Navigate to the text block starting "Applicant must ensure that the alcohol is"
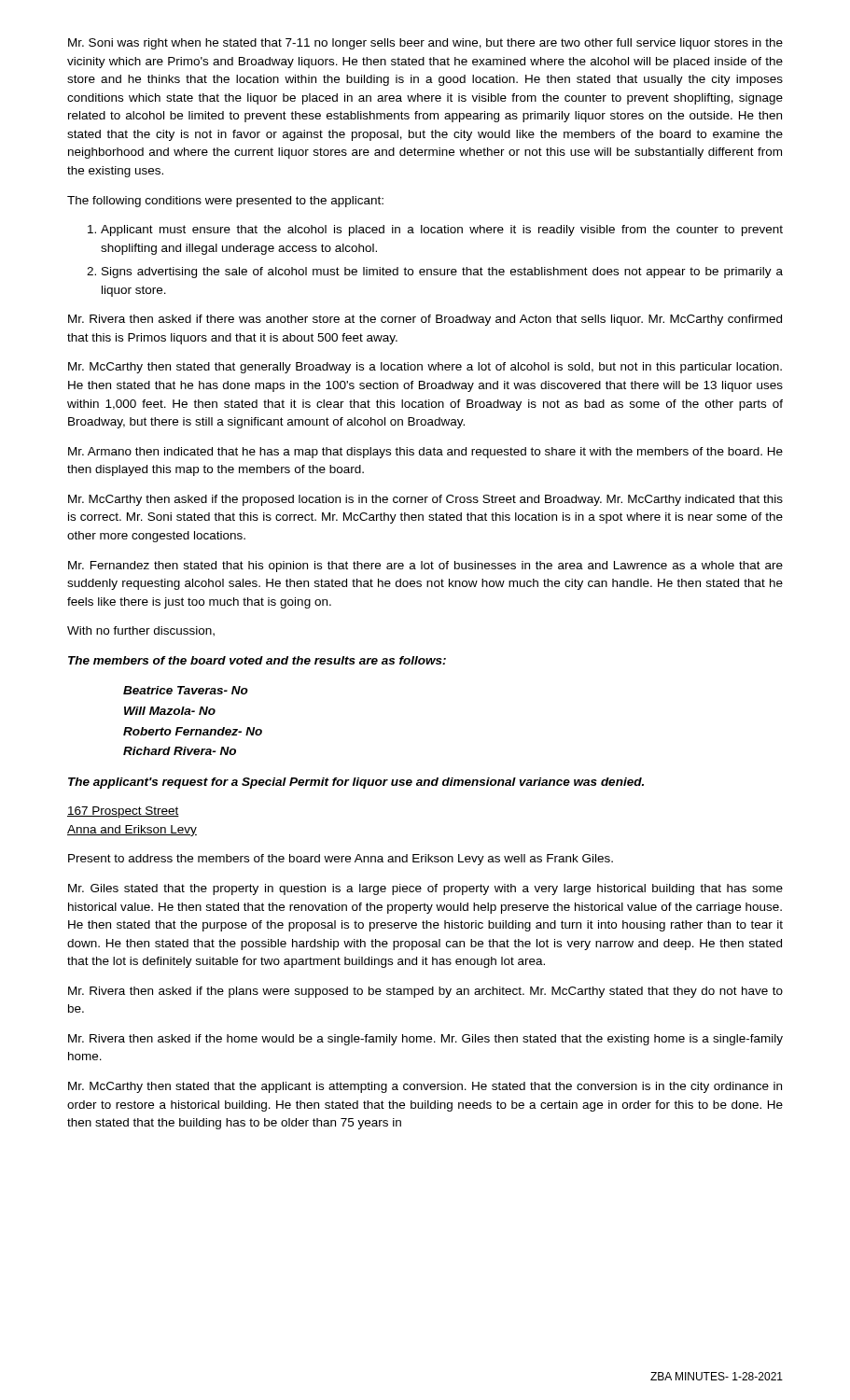Image resolution: width=850 pixels, height=1400 pixels. pos(442,238)
